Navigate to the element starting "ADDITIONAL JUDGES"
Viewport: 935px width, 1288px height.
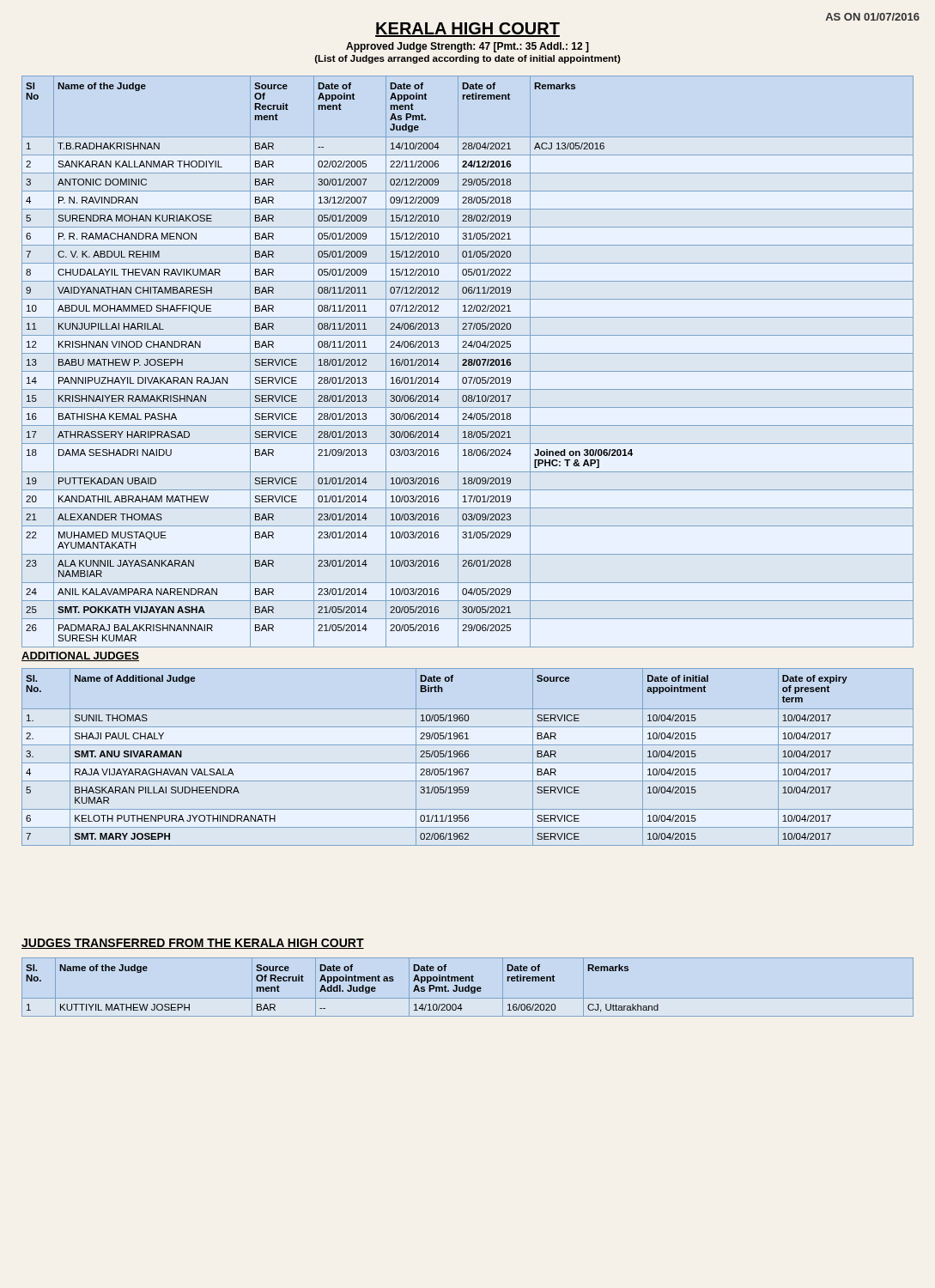pyautogui.click(x=80, y=656)
